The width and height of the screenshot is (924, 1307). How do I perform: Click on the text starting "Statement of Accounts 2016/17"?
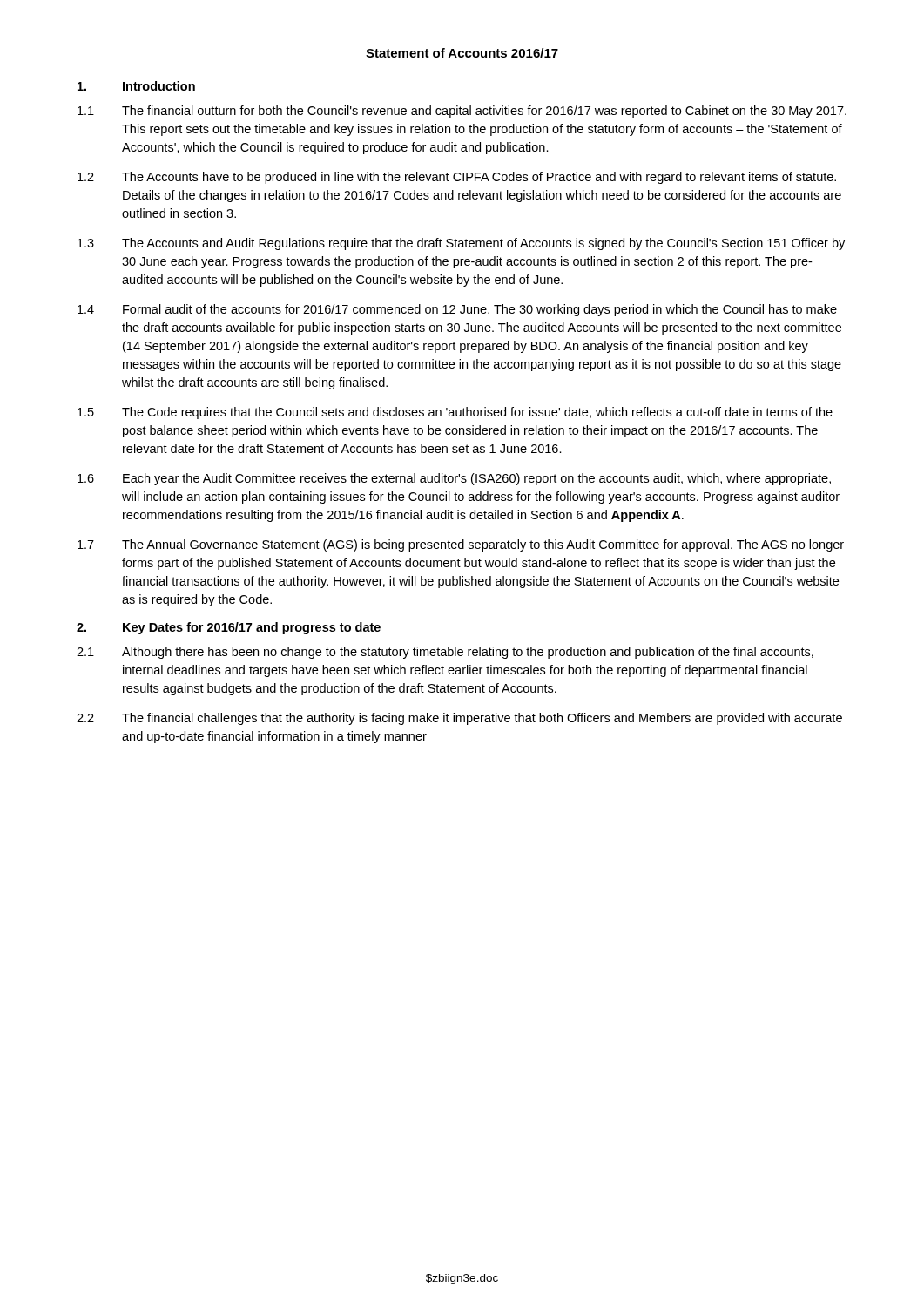pos(462,53)
